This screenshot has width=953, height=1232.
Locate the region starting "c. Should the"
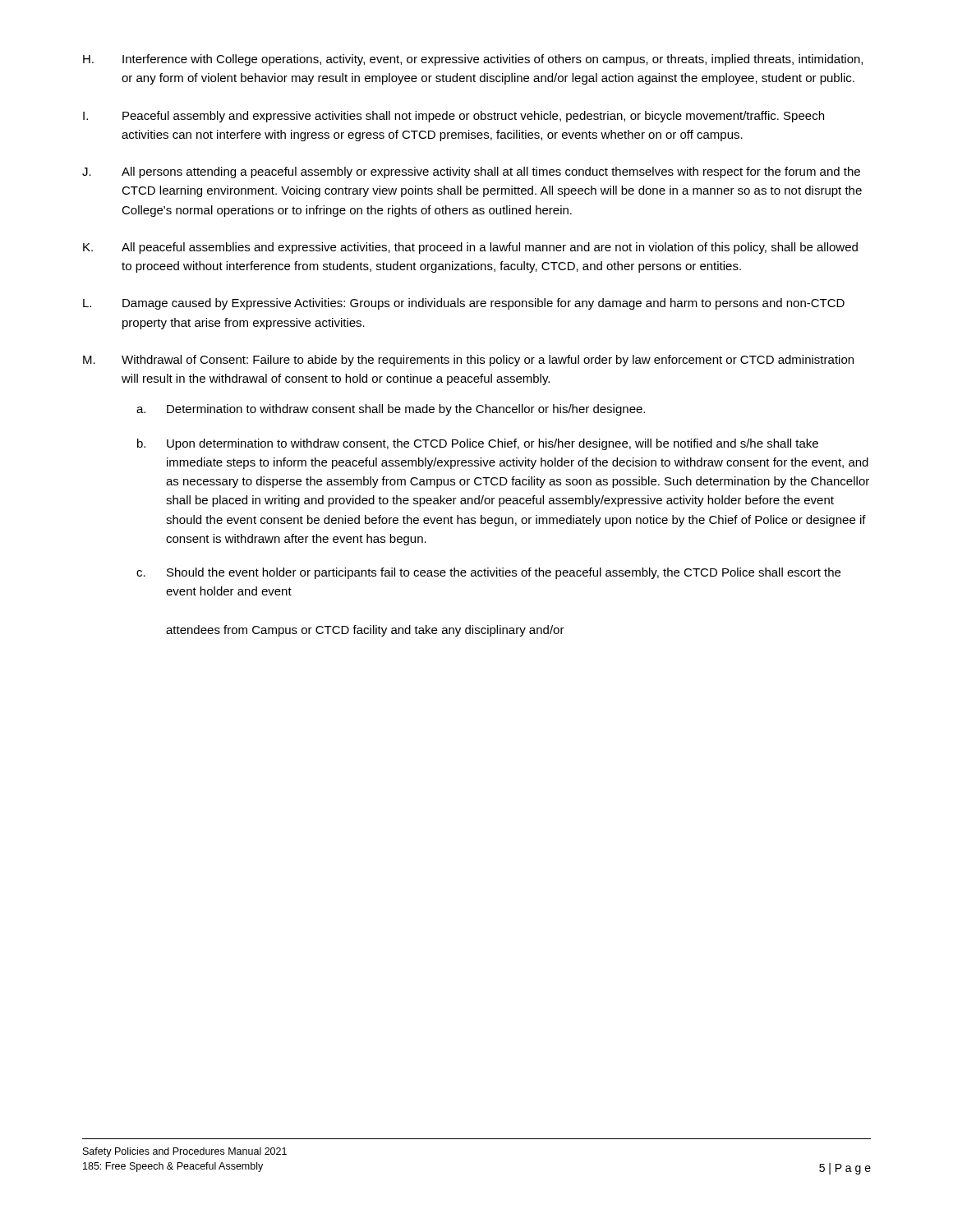488,573
